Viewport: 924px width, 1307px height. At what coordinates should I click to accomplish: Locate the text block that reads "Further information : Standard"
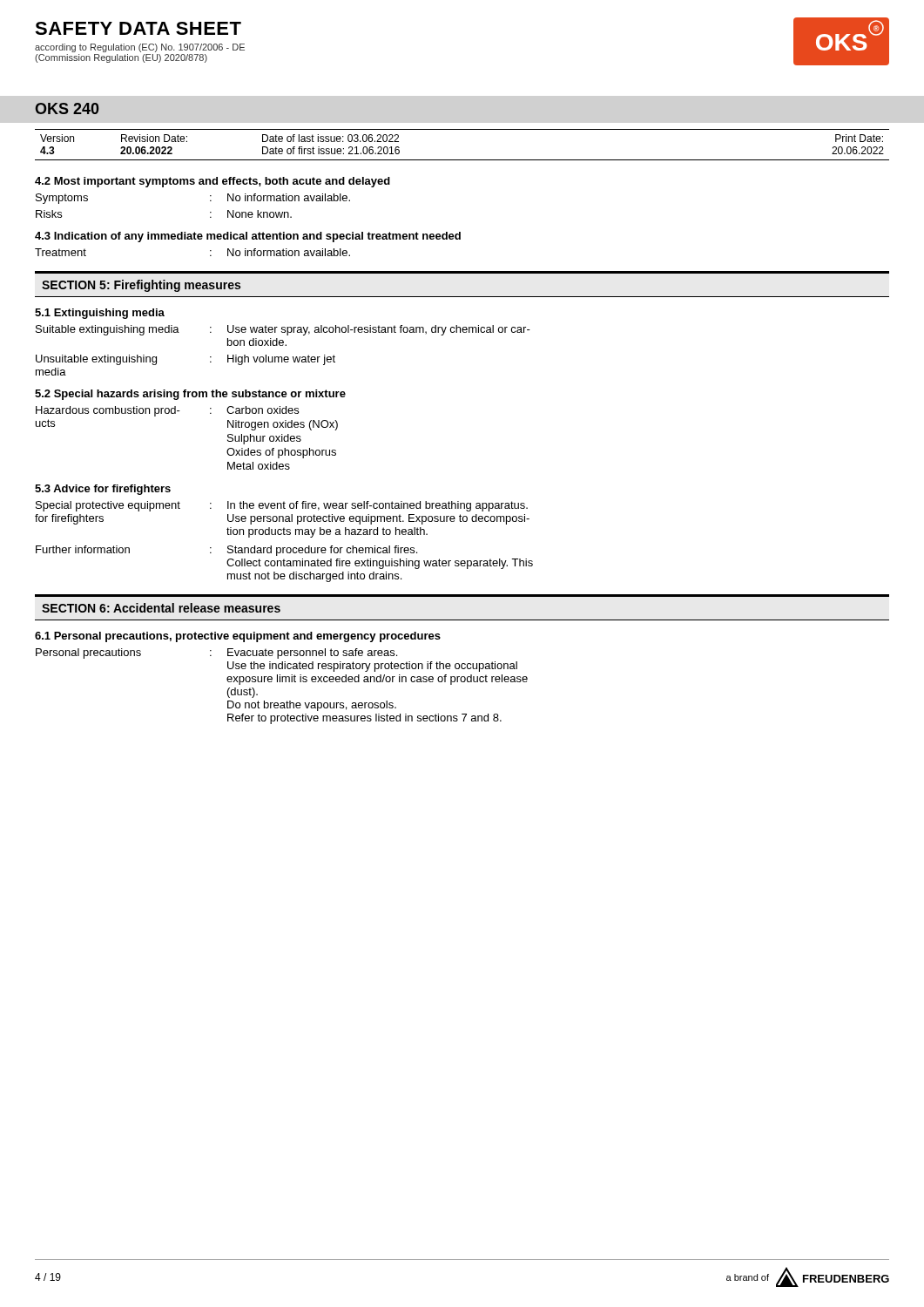coord(462,562)
